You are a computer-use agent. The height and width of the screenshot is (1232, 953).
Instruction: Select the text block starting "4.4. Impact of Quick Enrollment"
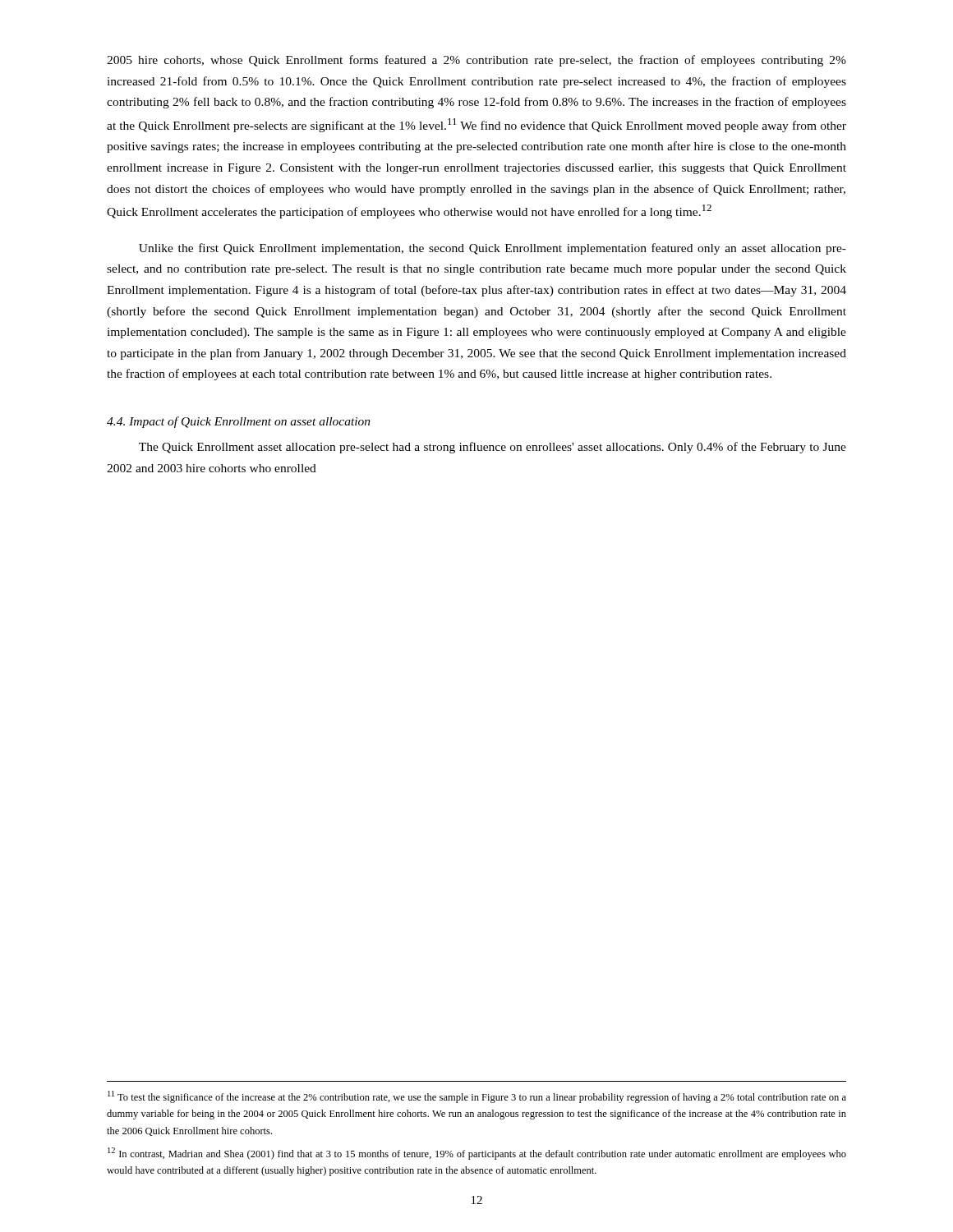239,422
